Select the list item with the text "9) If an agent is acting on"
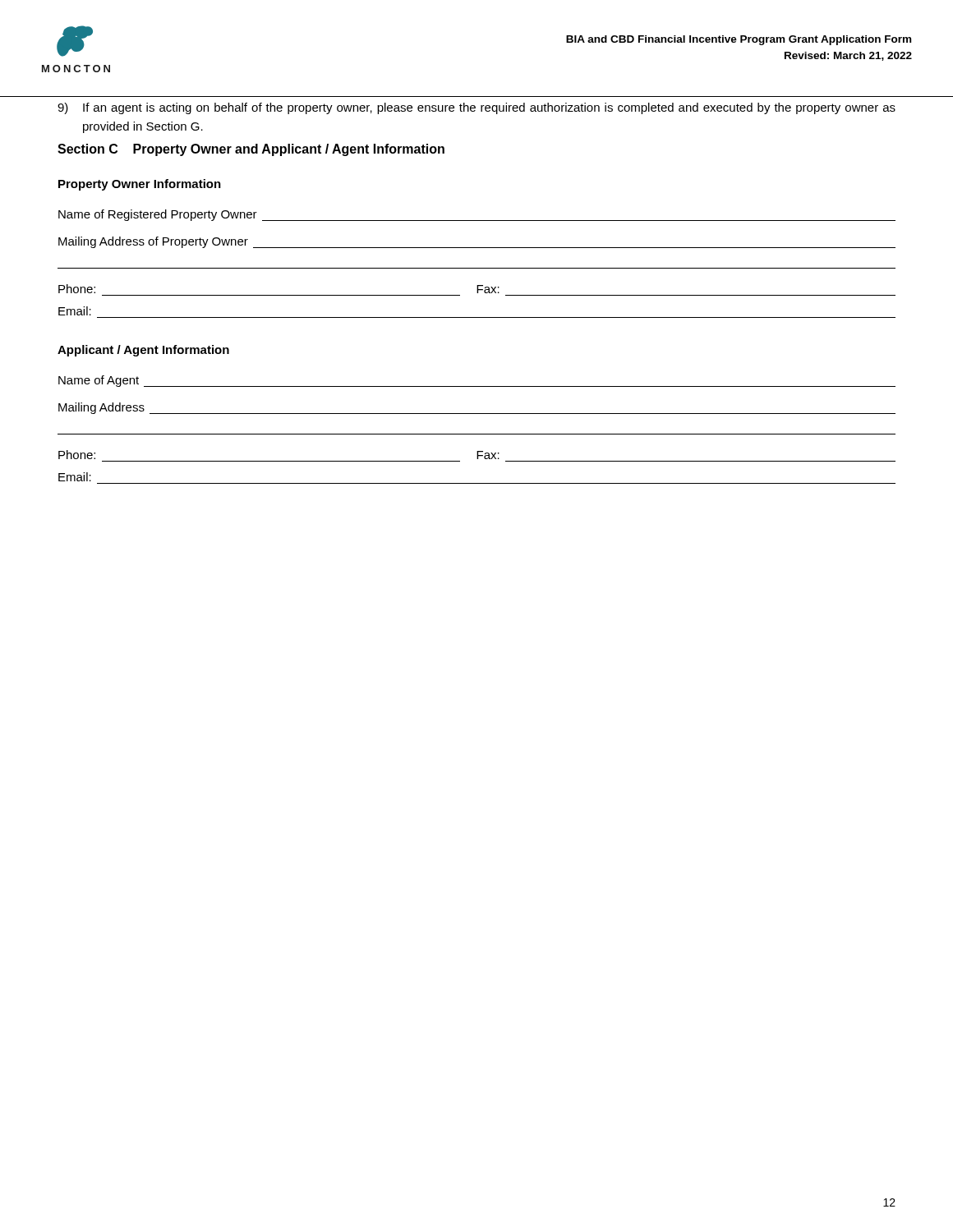Image resolution: width=953 pixels, height=1232 pixels. click(x=476, y=117)
